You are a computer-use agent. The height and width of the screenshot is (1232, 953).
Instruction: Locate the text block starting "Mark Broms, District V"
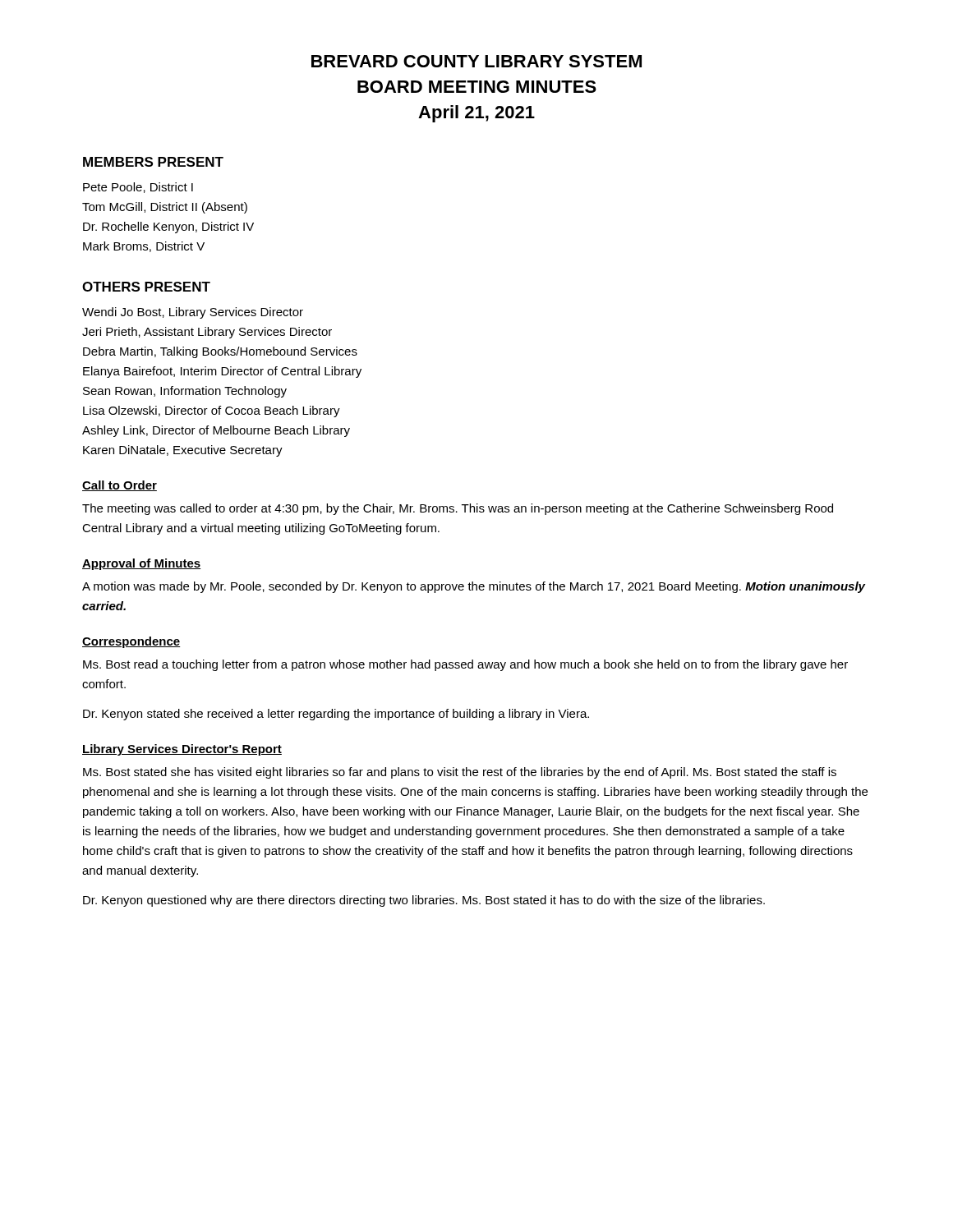[143, 246]
